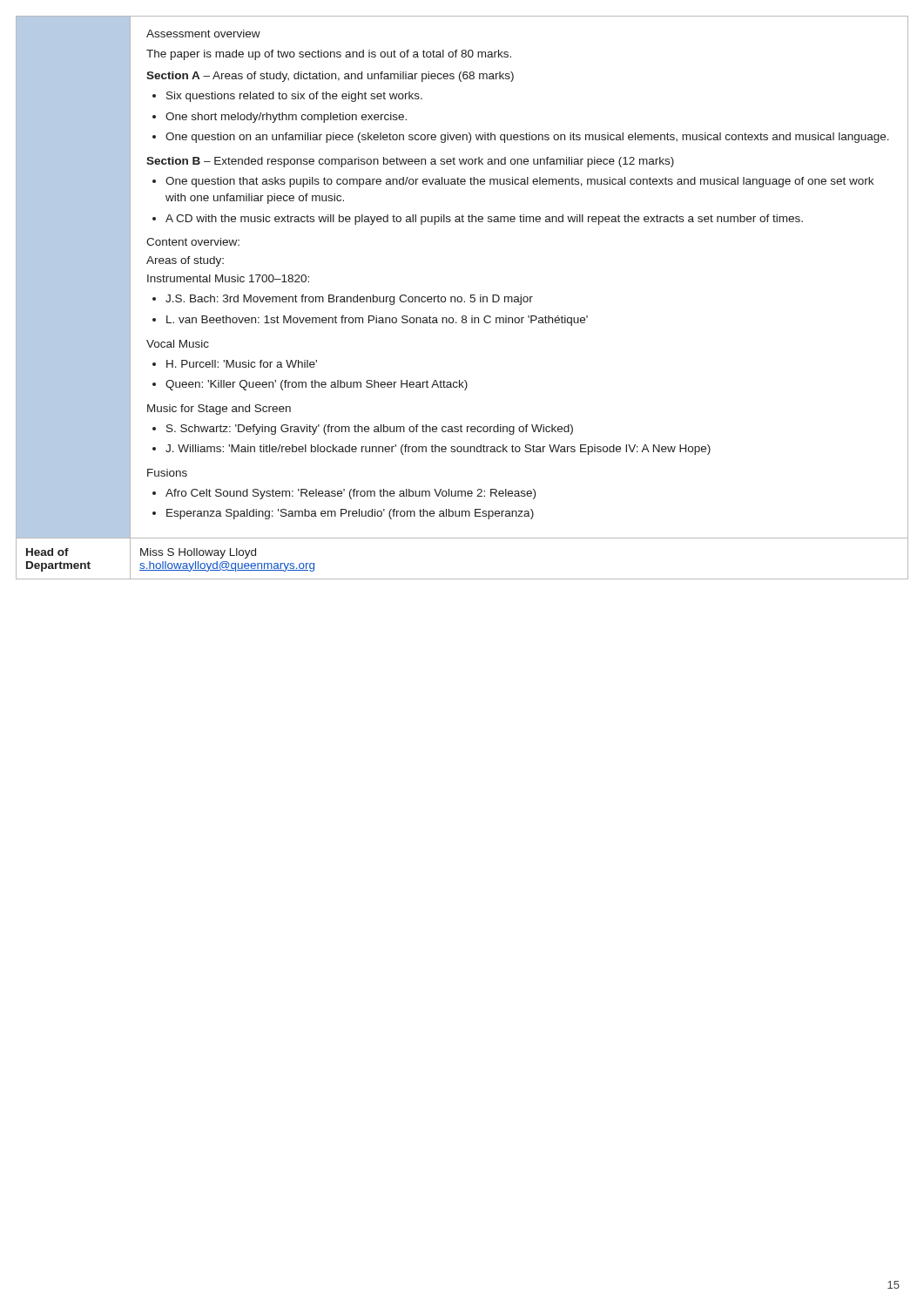Image resolution: width=924 pixels, height=1307 pixels.
Task: Find the list item containing "S. Schwartz: 'Defying Gravity' (from"
Action: point(370,428)
